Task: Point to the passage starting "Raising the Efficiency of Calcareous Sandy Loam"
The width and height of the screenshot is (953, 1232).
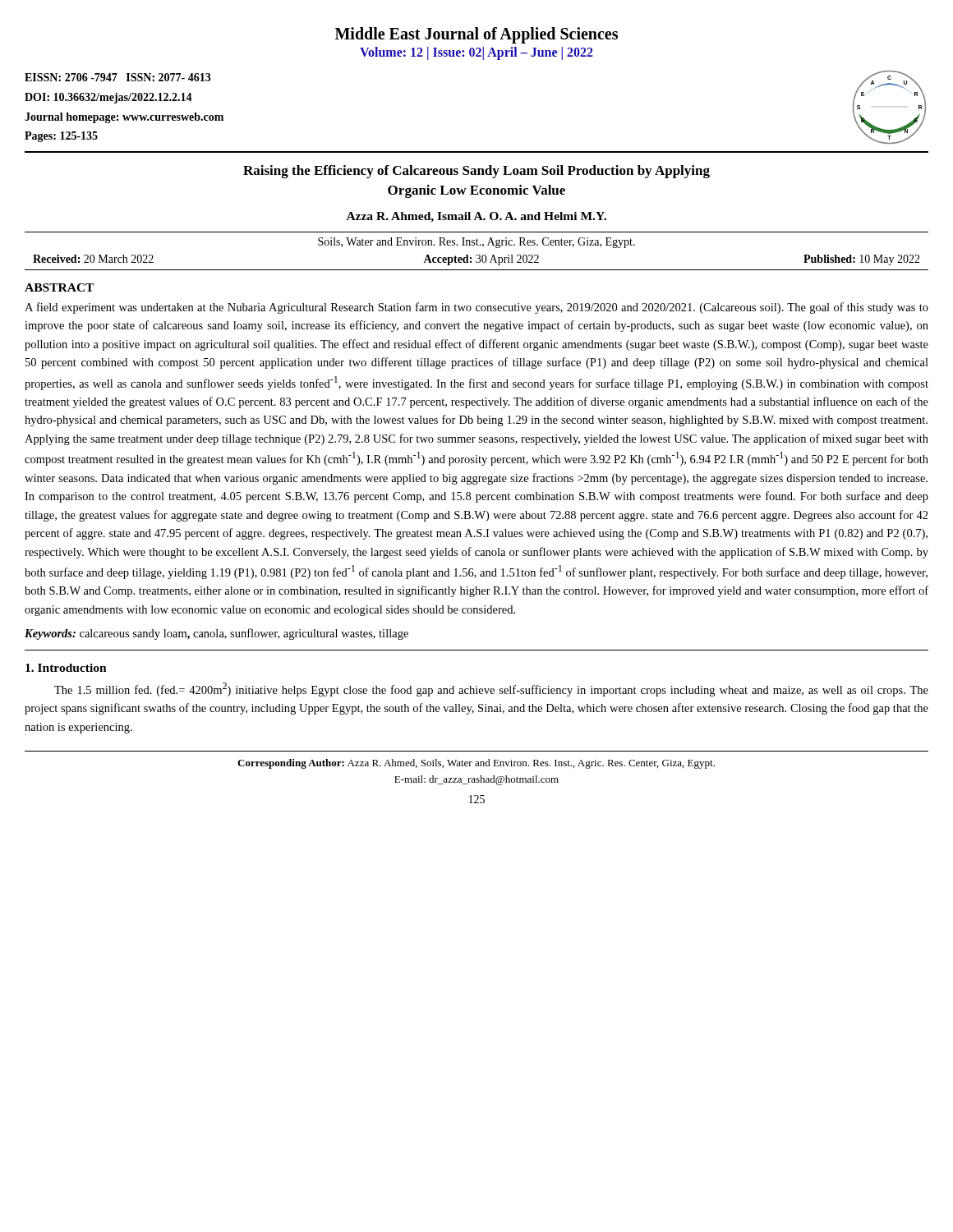Action: click(x=476, y=180)
